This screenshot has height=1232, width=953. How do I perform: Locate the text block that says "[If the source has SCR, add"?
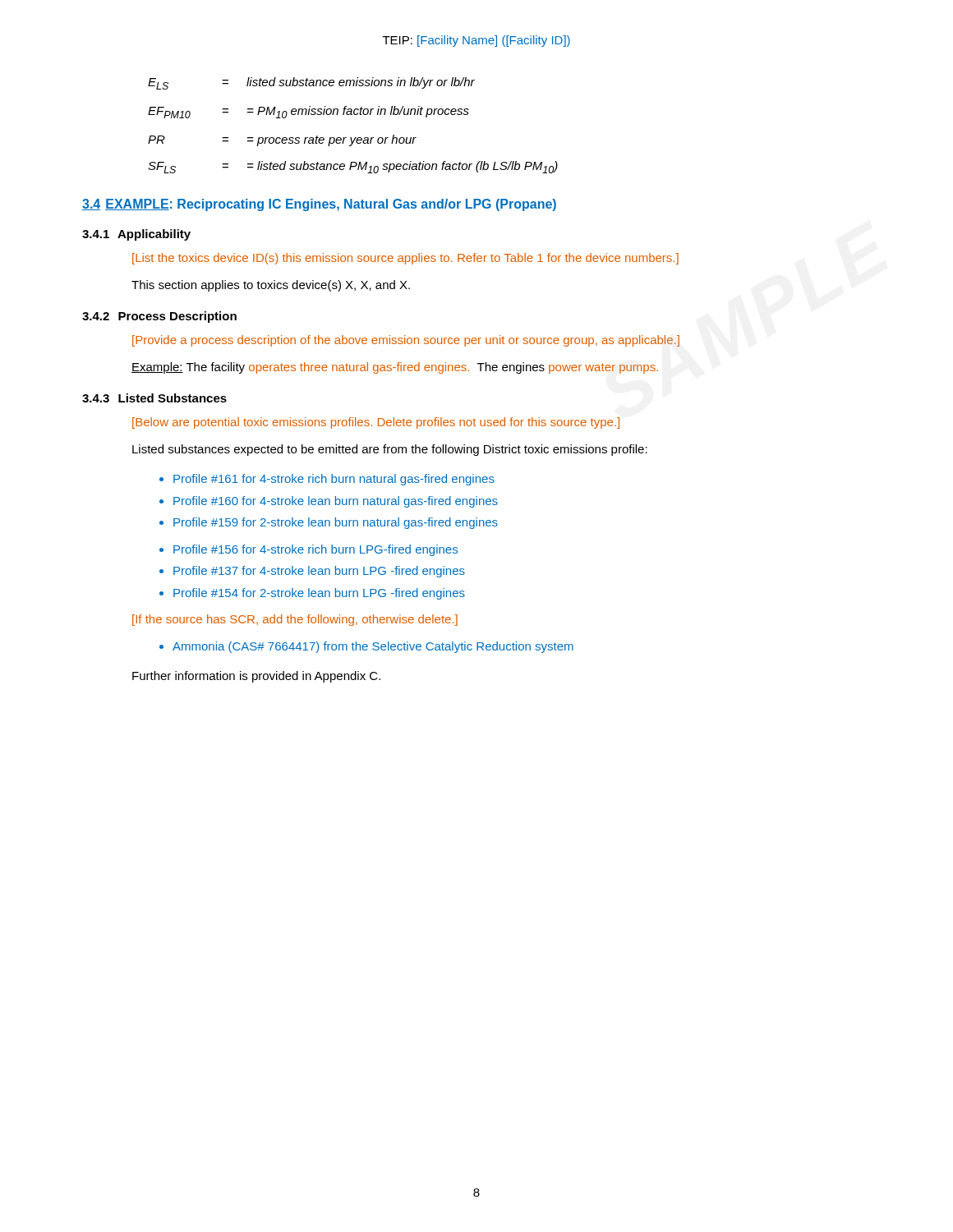point(295,619)
